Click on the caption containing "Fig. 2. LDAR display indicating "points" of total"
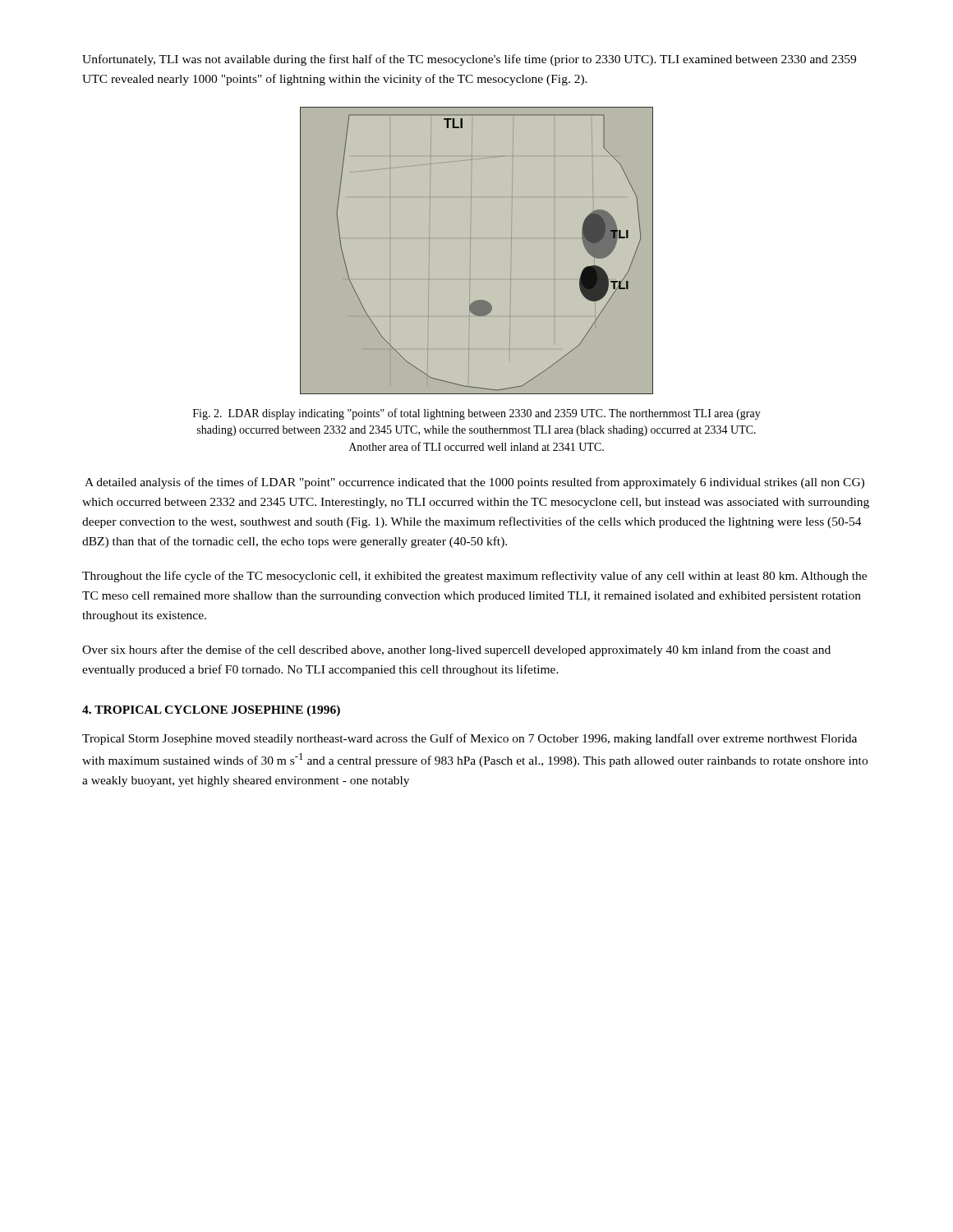This screenshot has height=1232, width=953. 476,430
